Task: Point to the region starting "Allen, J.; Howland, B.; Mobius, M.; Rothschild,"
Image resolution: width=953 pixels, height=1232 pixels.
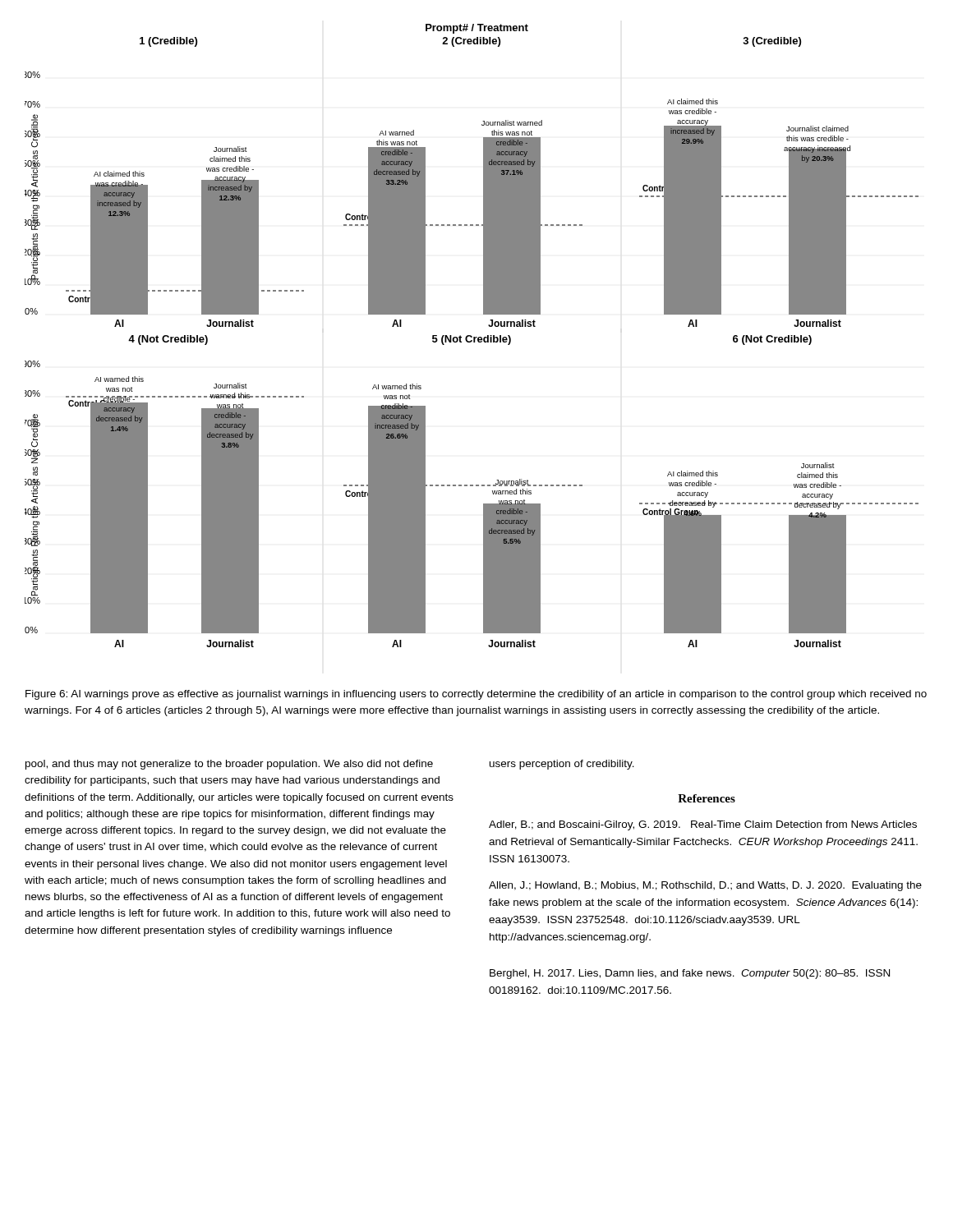Action: (x=707, y=912)
